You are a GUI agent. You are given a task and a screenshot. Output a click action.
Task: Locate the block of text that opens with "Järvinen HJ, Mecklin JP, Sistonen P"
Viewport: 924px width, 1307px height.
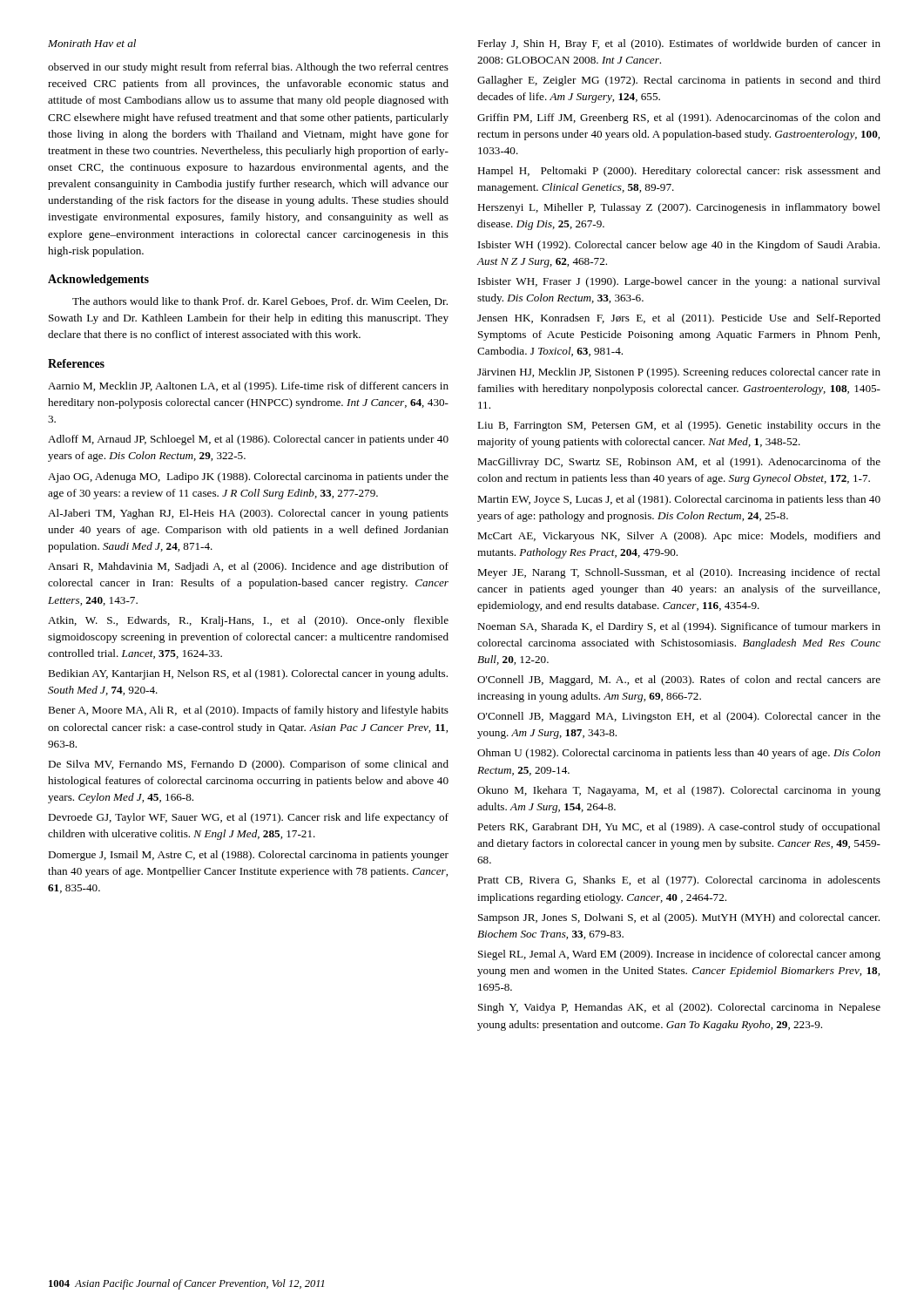679,388
